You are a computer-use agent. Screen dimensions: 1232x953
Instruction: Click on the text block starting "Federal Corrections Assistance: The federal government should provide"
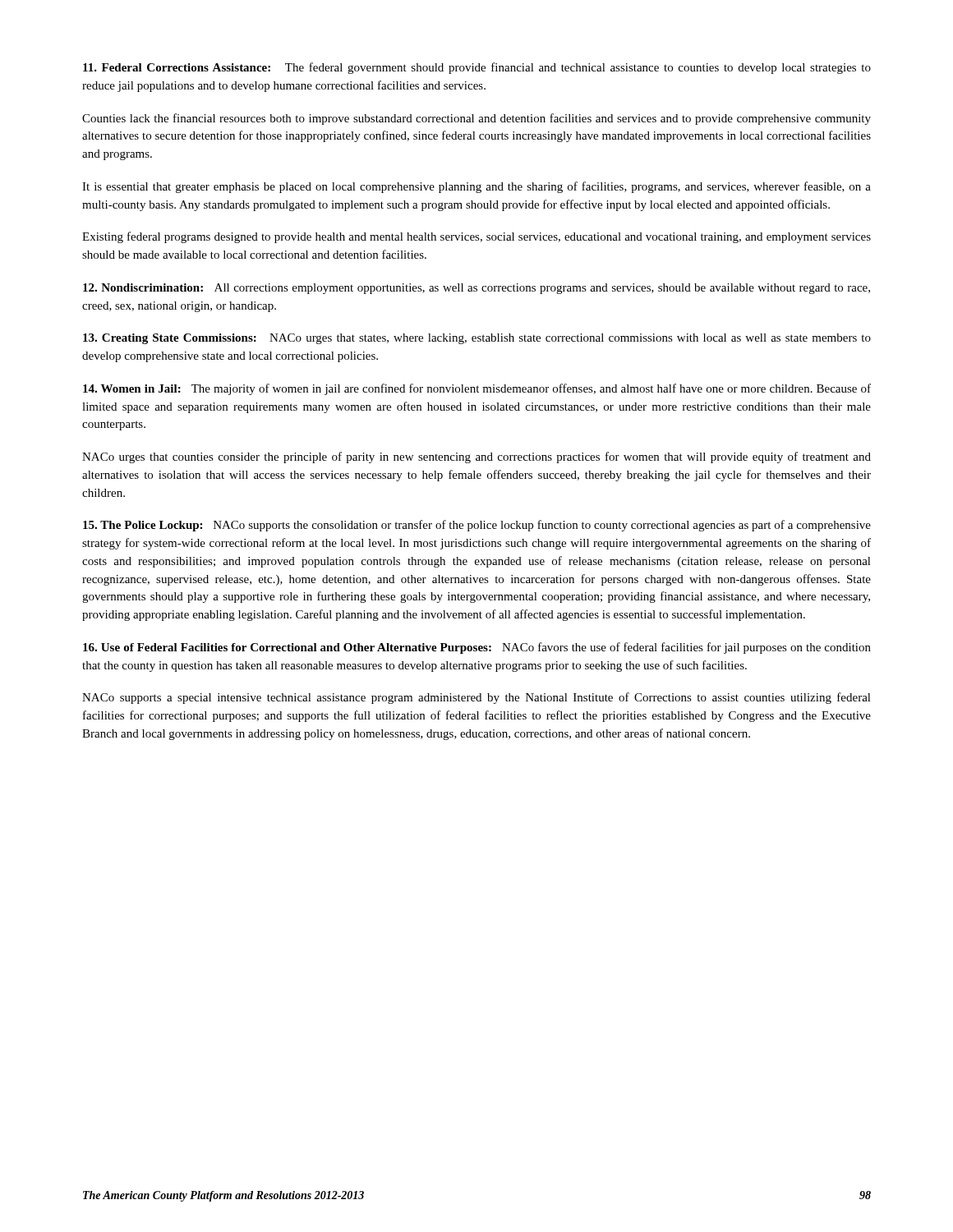pyautogui.click(x=476, y=76)
